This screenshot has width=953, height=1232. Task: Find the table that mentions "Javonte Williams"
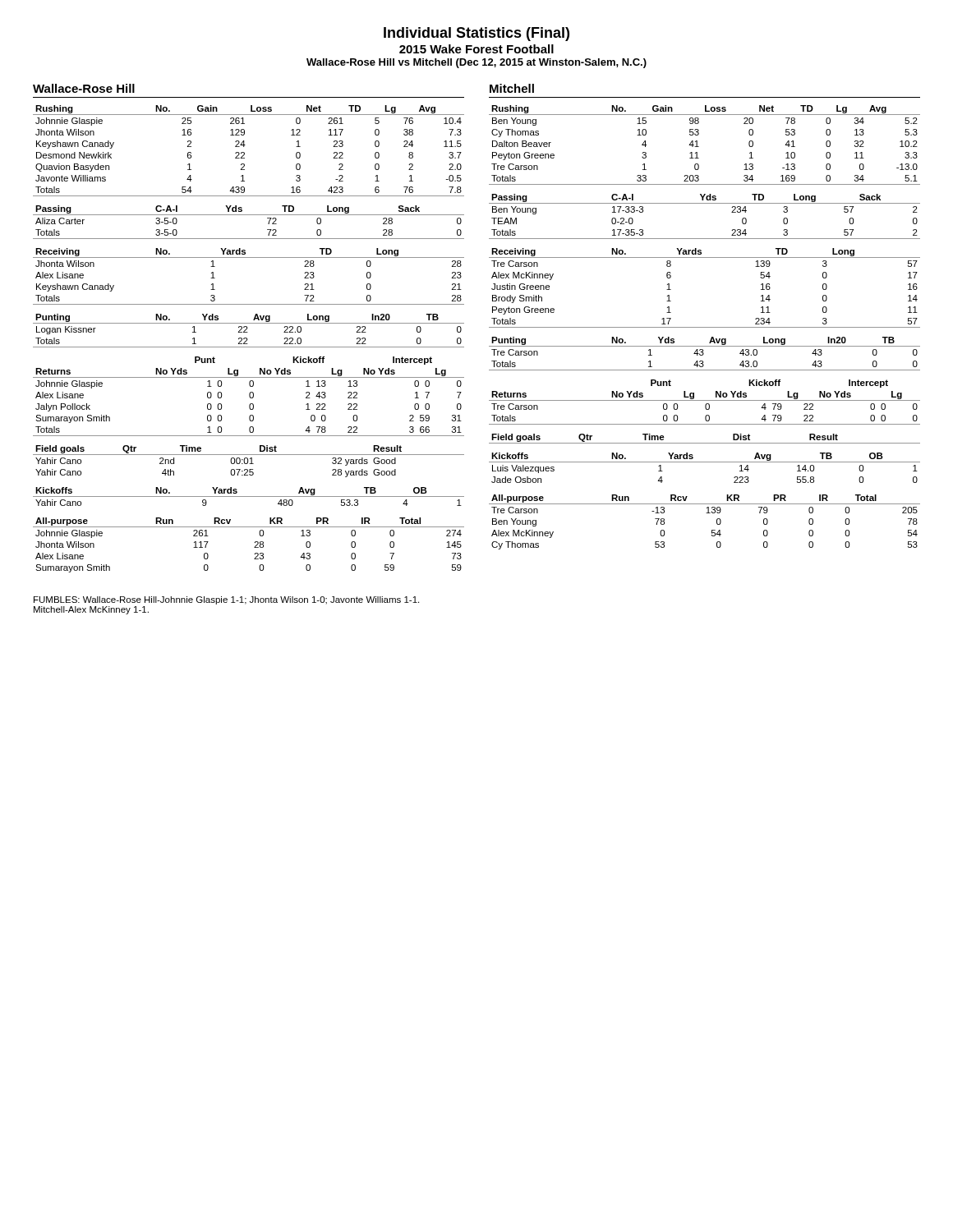point(249,149)
